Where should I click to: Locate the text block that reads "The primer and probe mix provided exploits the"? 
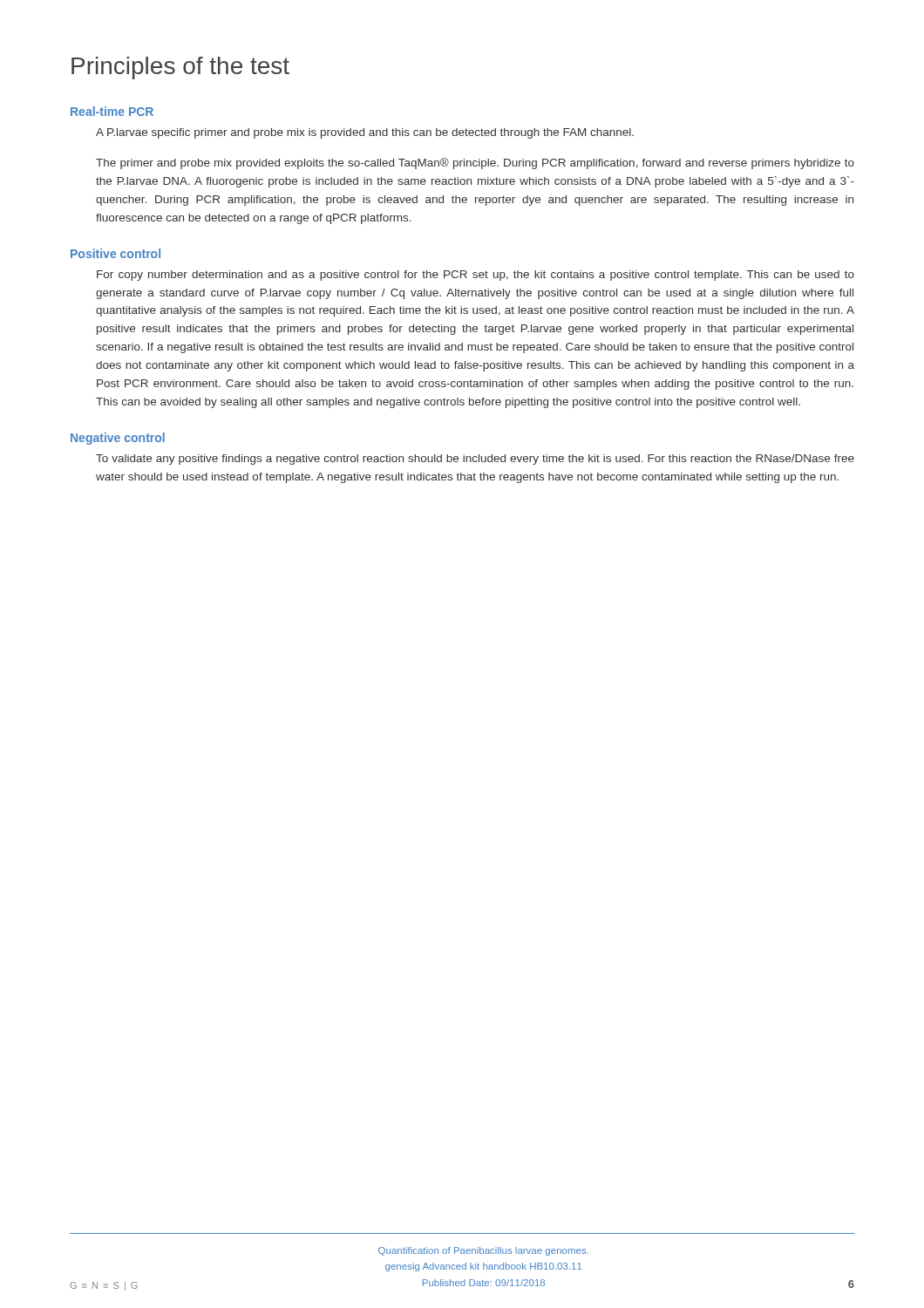(475, 190)
